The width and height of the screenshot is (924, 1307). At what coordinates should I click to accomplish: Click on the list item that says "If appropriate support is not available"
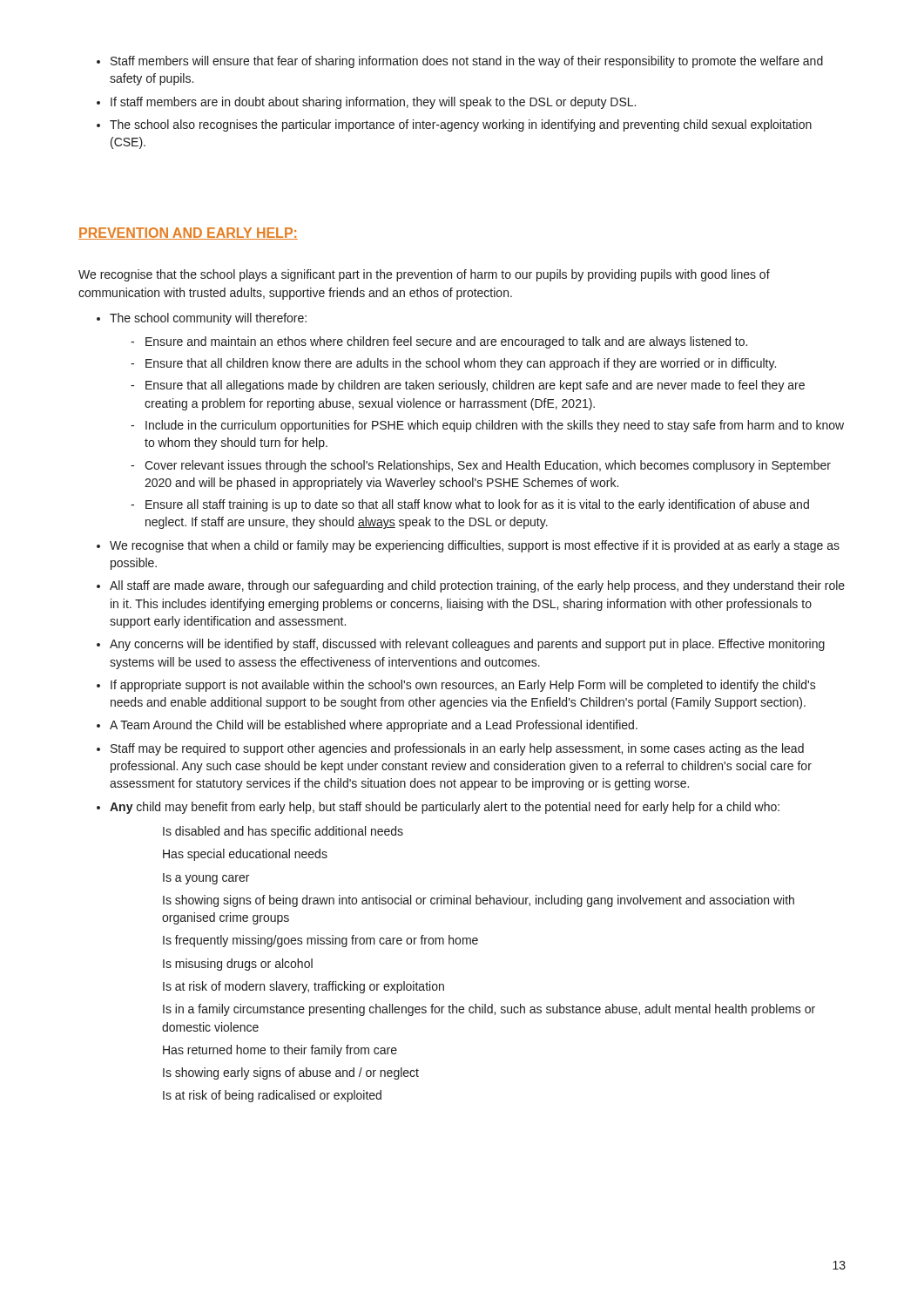[463, 694]
